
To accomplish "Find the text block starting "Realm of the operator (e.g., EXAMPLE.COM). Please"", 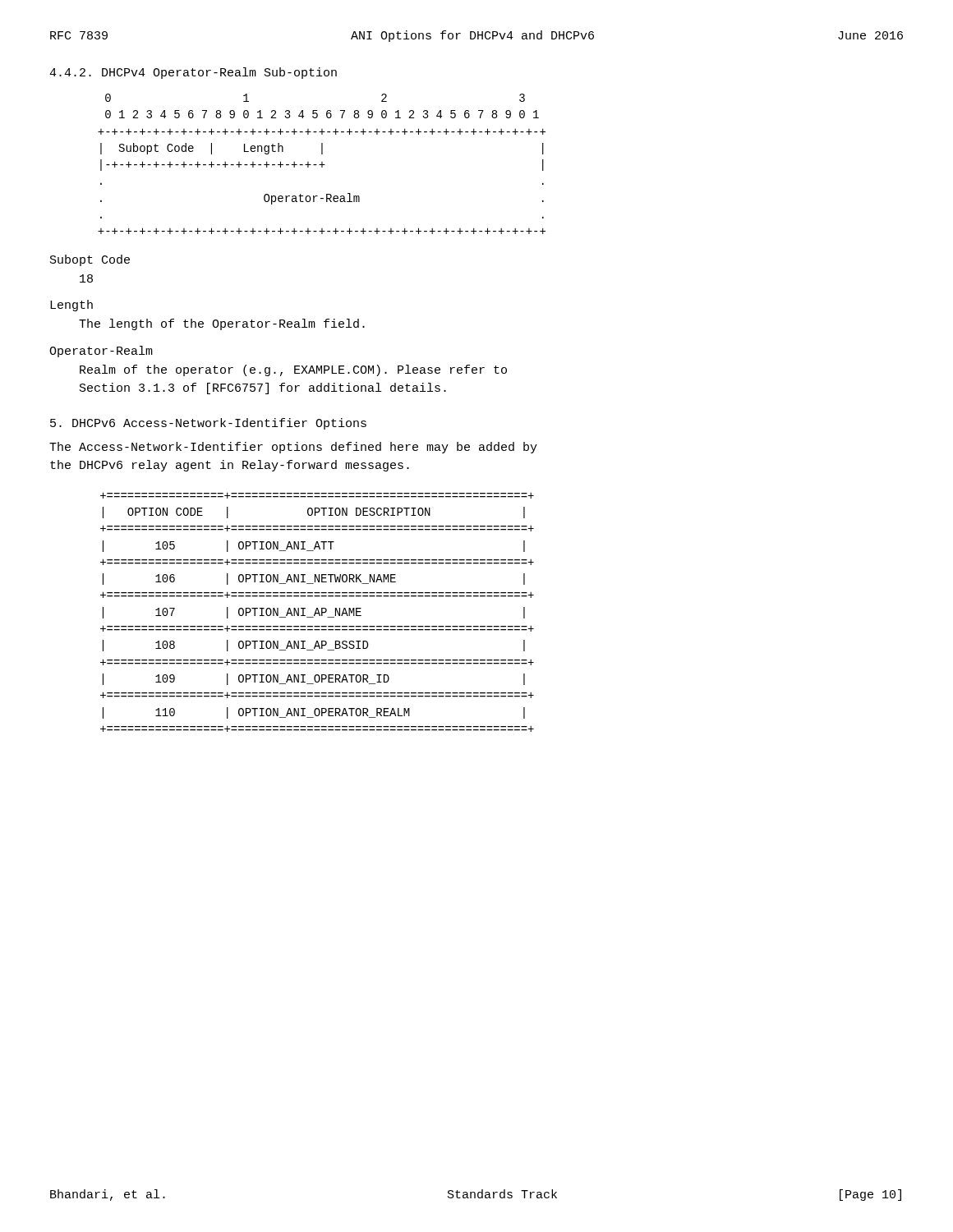I will click(293, 380).
